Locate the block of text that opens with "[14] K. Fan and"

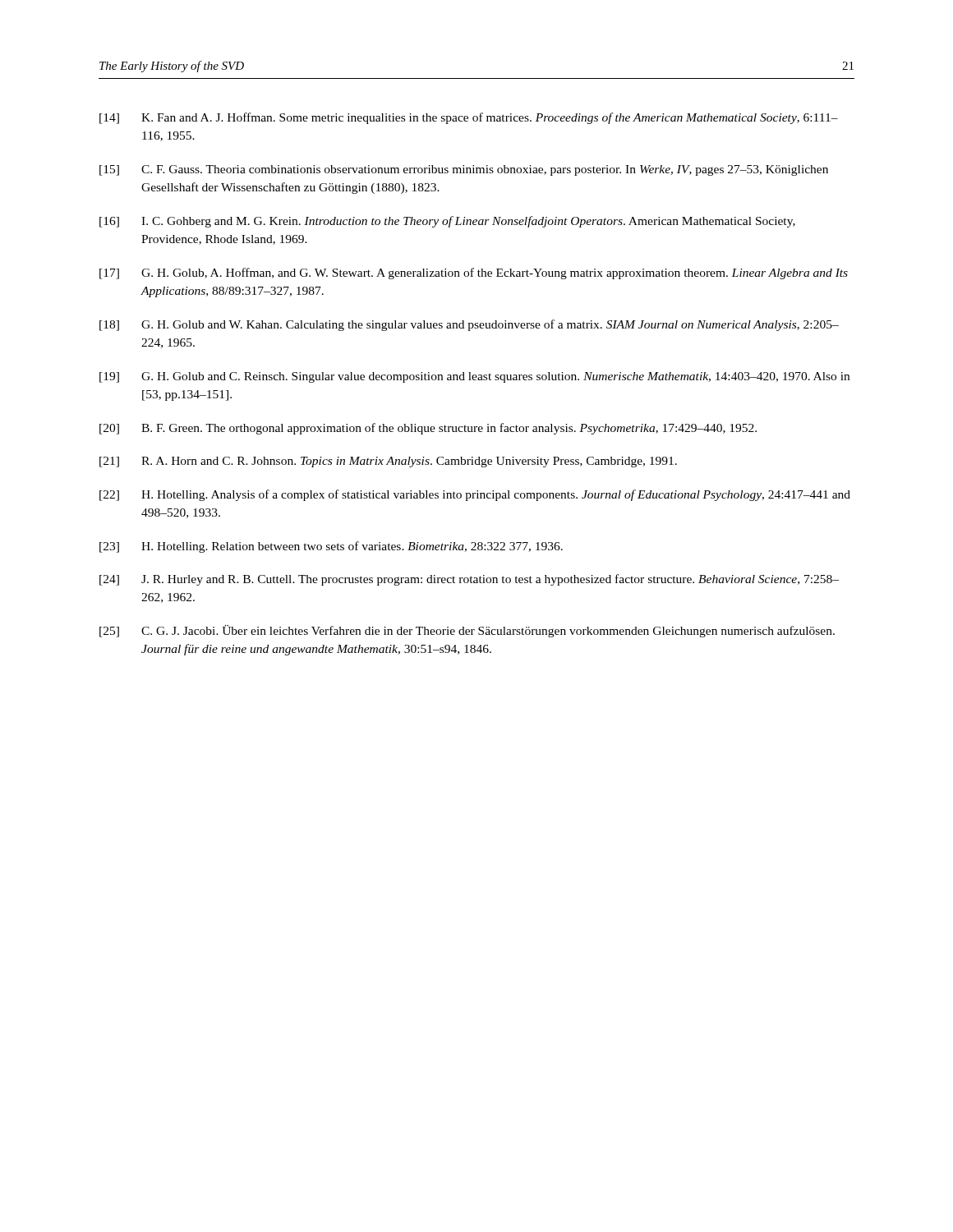(x=476, y=127)
